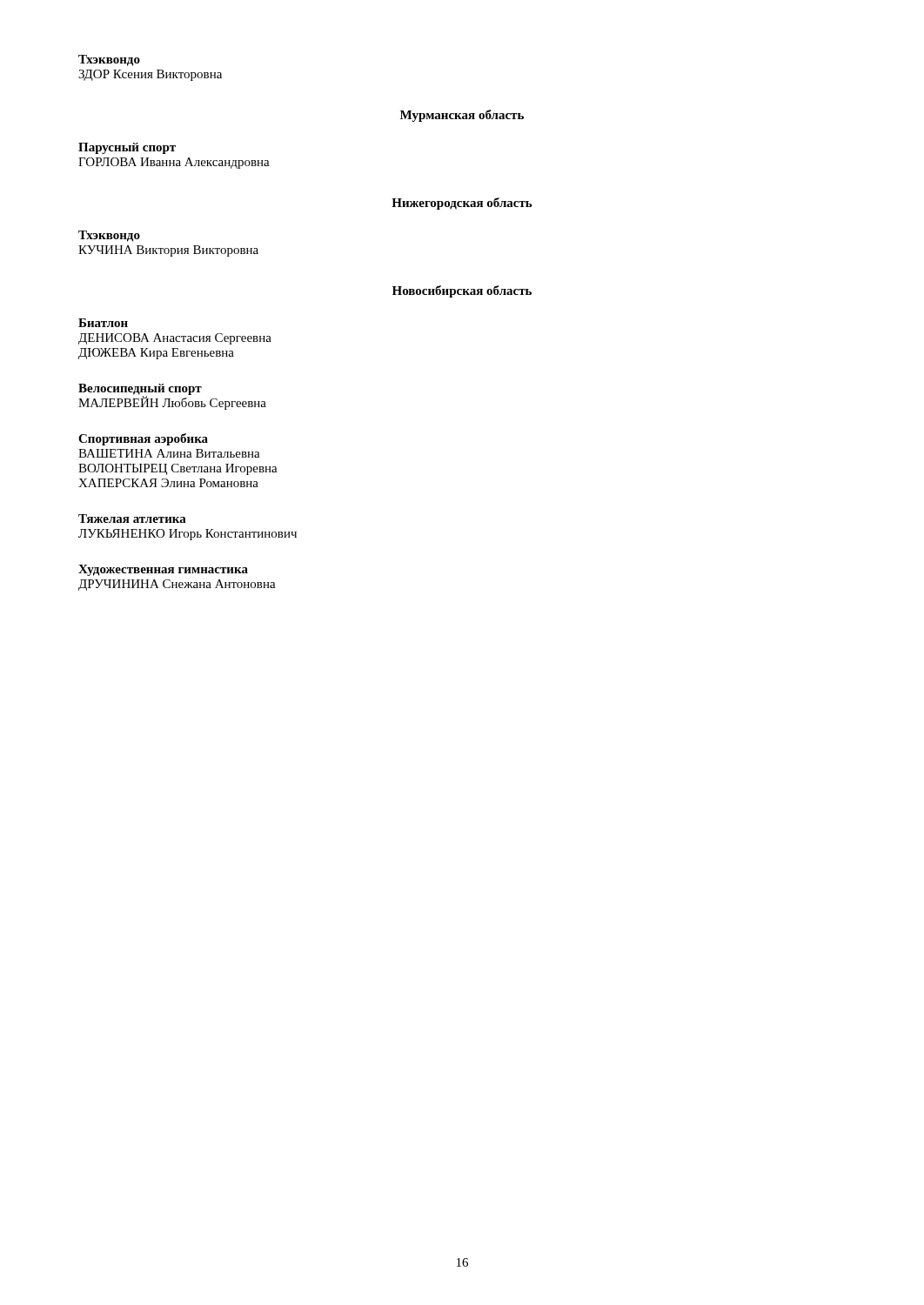This screenshot has height=1305, width=924.
Task: Click on the text with the text "КУЧИНА Виктория Викторовна"
Action: coord(168,250)
